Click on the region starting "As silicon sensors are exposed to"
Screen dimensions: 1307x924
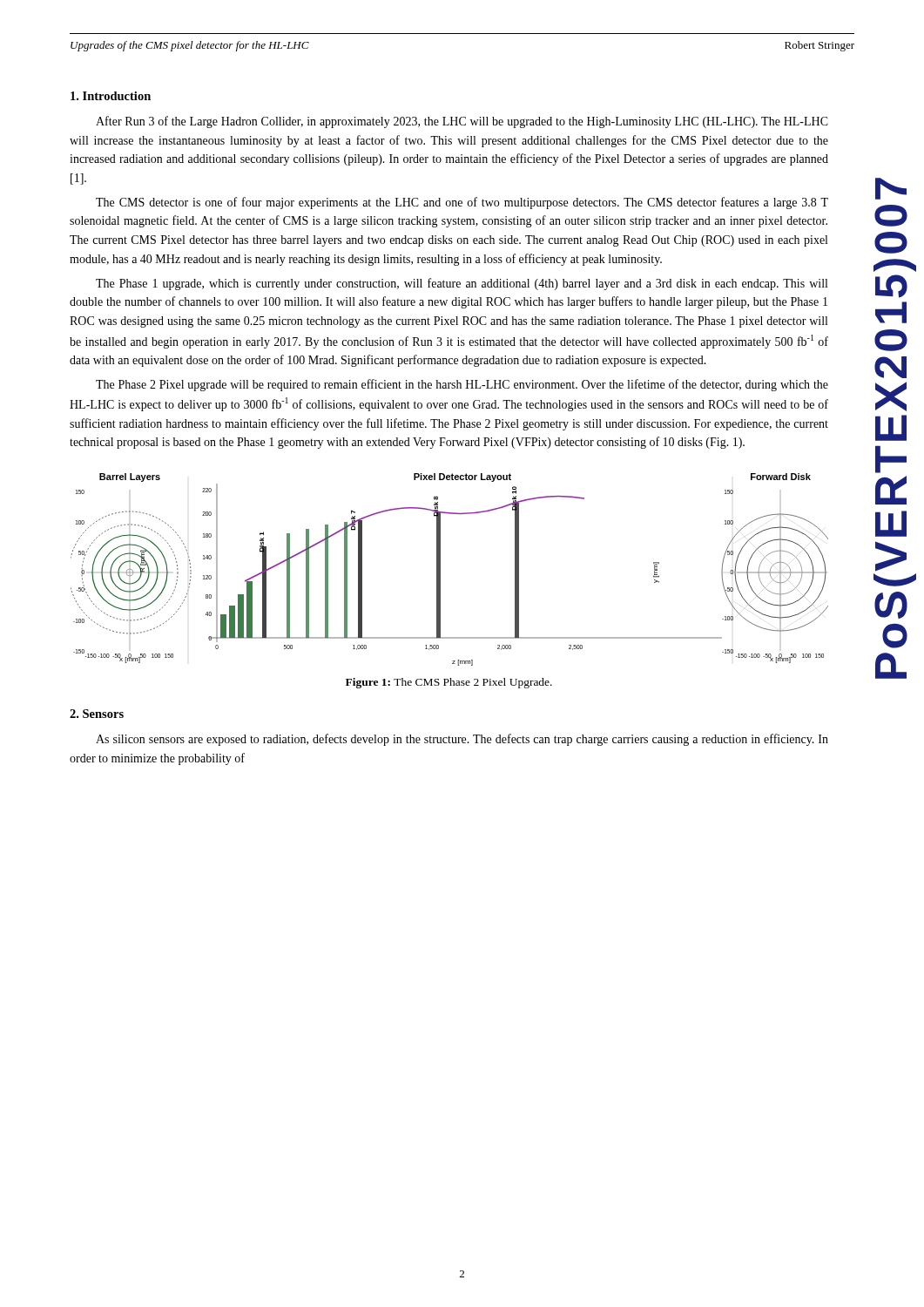[449, 749]
